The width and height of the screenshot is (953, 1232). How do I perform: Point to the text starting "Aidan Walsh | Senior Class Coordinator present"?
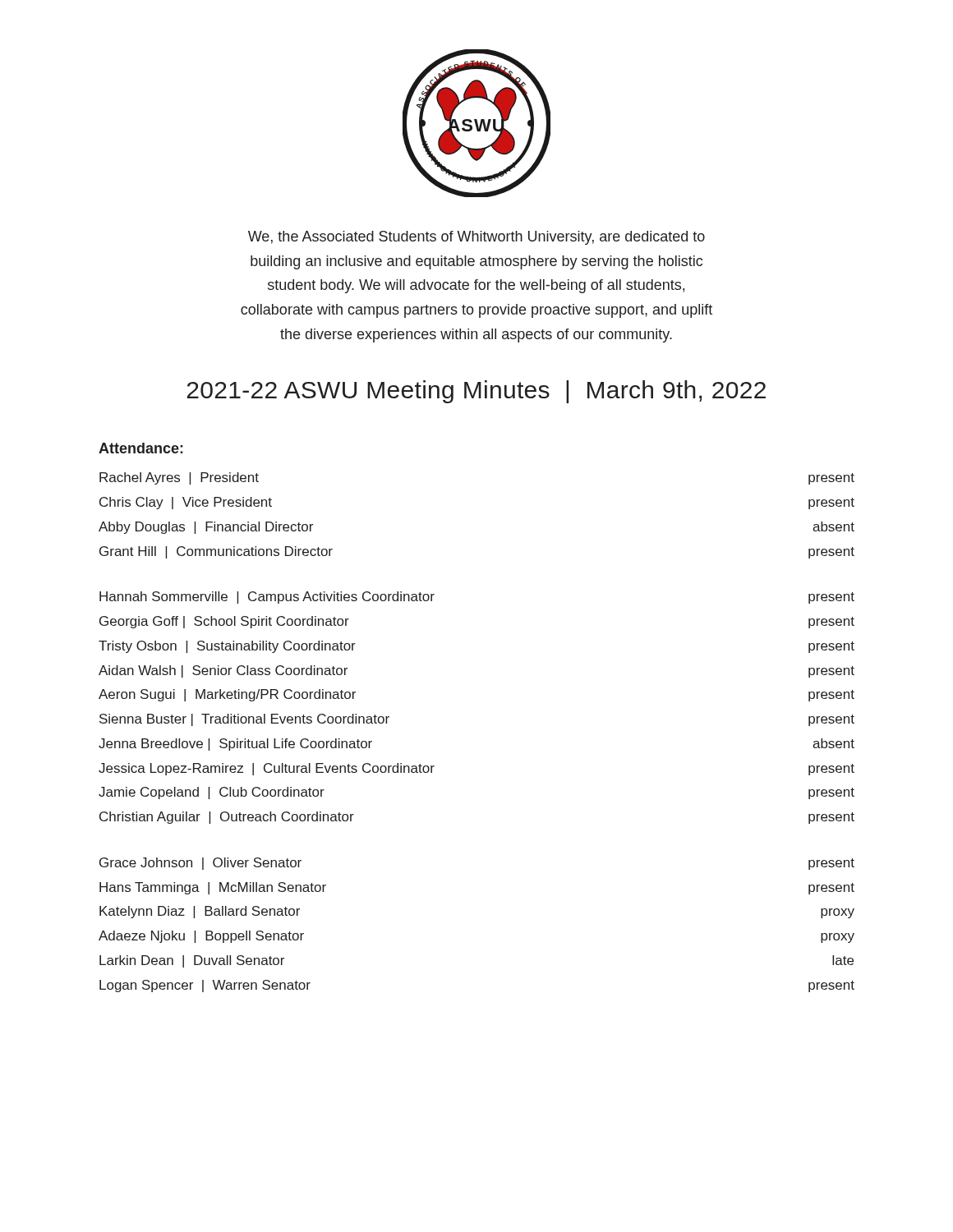(221, 671)
